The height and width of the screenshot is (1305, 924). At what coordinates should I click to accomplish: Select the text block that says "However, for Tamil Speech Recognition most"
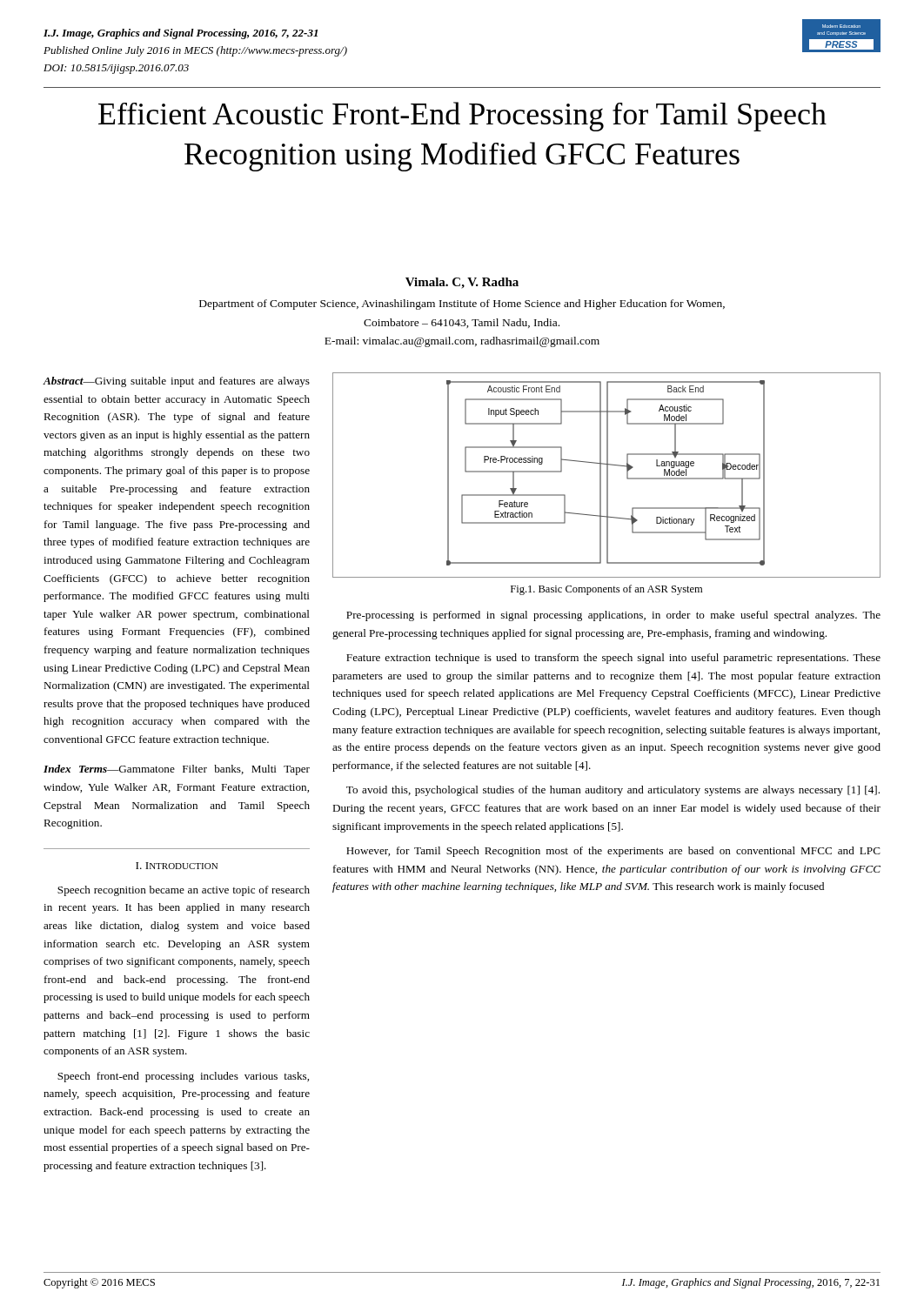click(x=606, y=869)
